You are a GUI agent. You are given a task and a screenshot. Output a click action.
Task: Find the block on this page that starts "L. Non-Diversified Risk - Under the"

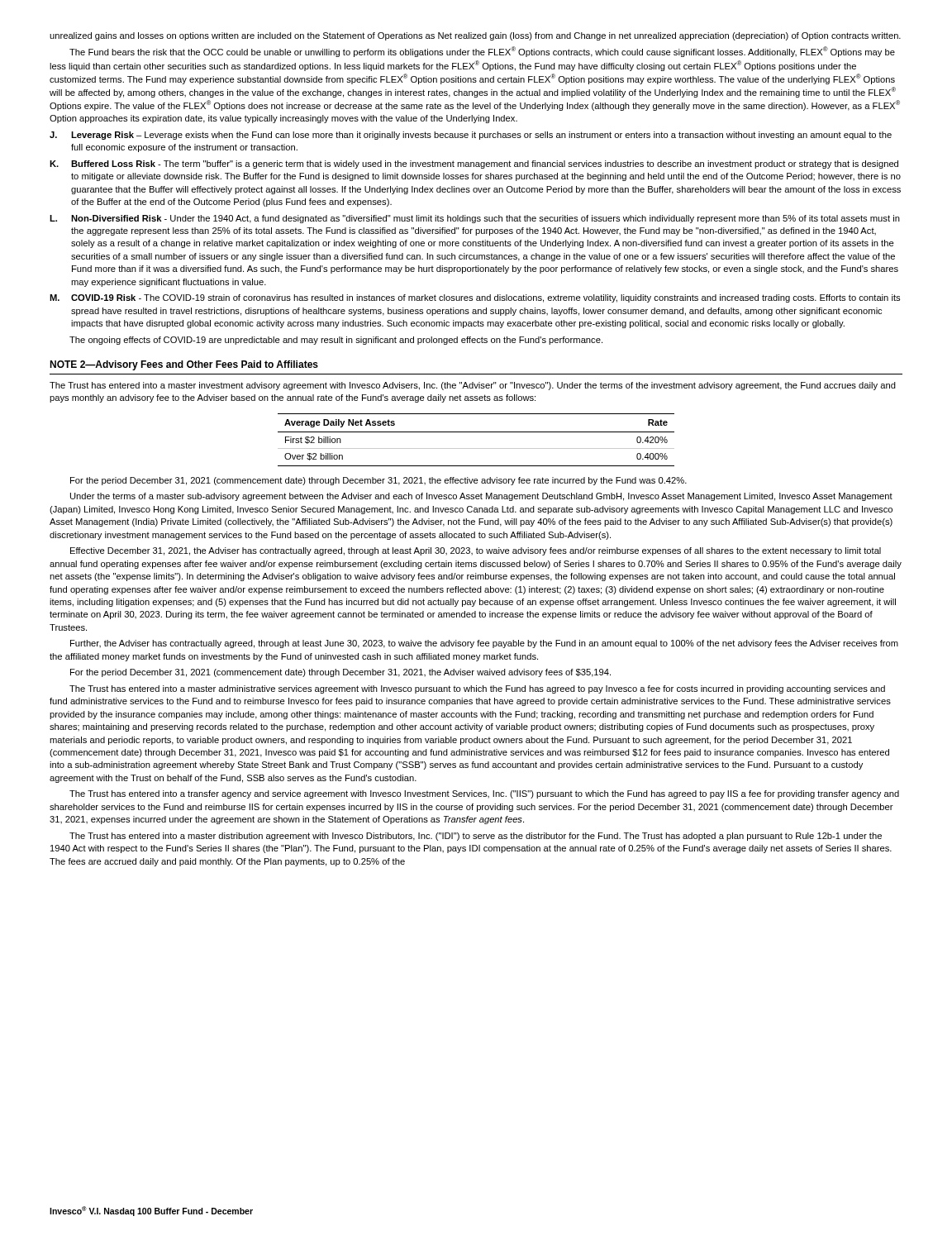(x=476, y=250)
